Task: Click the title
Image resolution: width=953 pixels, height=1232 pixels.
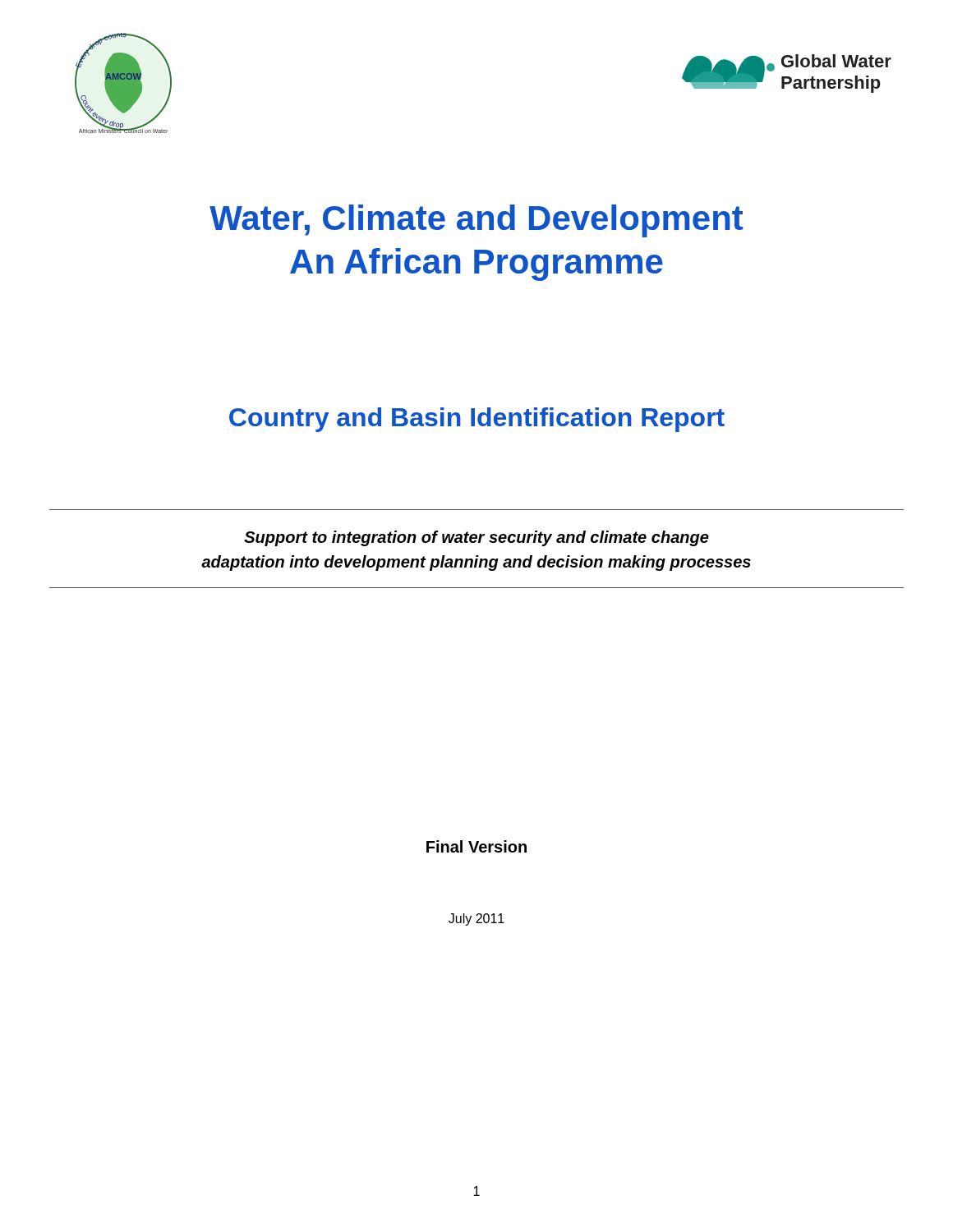Action: [476, 240]
